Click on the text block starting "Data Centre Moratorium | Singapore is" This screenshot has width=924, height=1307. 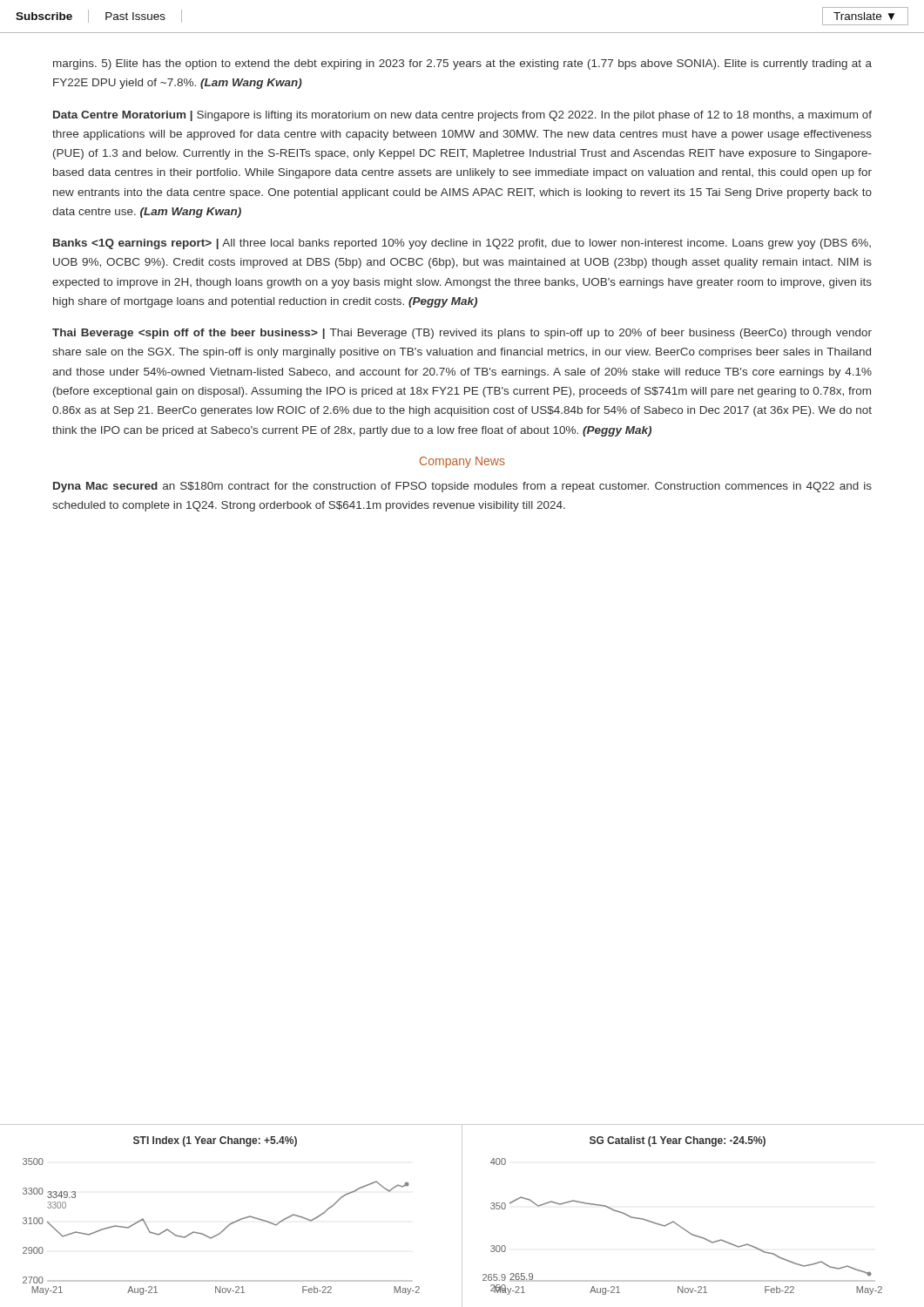tap(462, 163)
